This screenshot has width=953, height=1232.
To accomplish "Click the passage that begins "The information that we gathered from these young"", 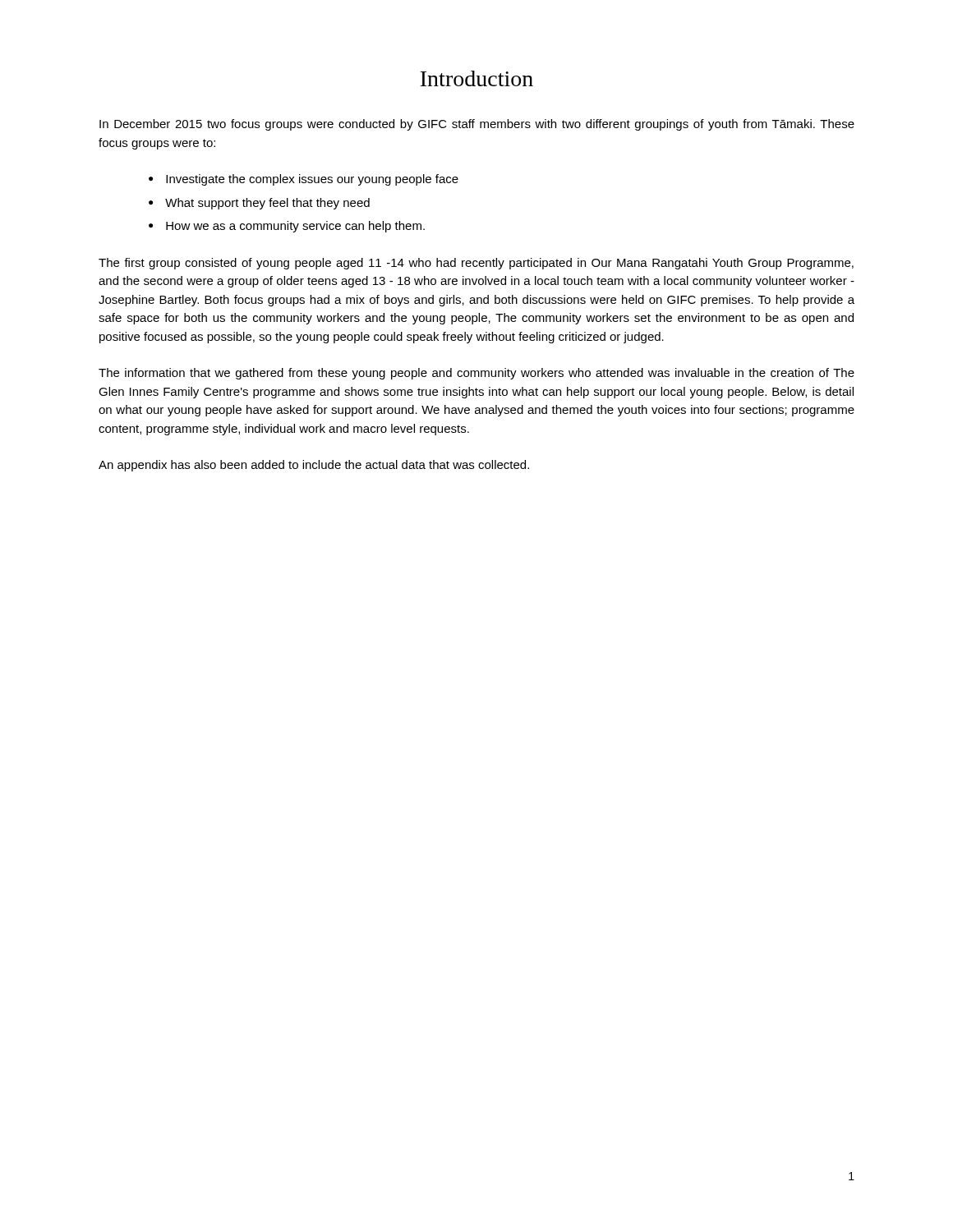I will tap(476, 400).
